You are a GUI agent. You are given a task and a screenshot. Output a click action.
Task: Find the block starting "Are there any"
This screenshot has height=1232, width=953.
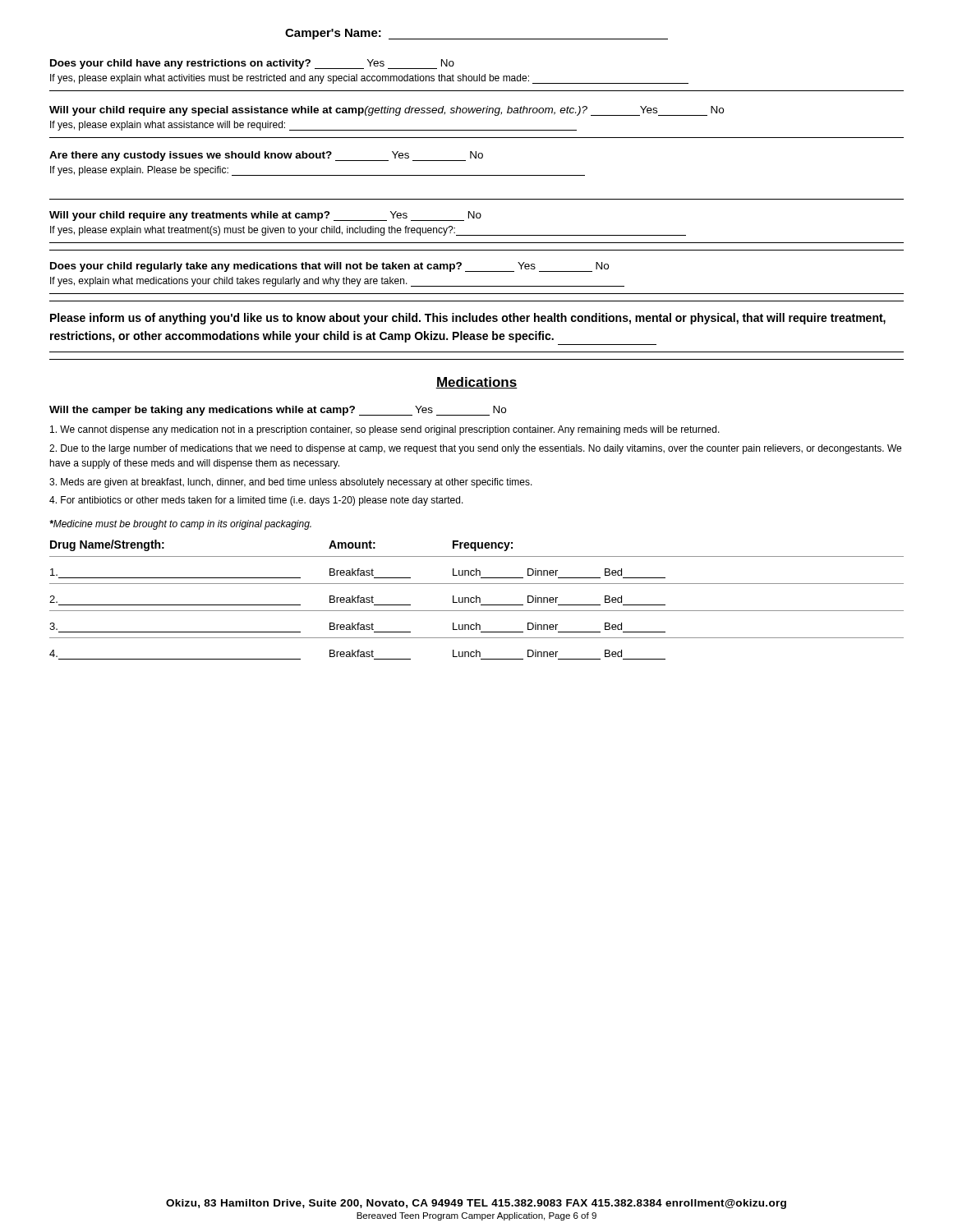(x=476, y=174)
